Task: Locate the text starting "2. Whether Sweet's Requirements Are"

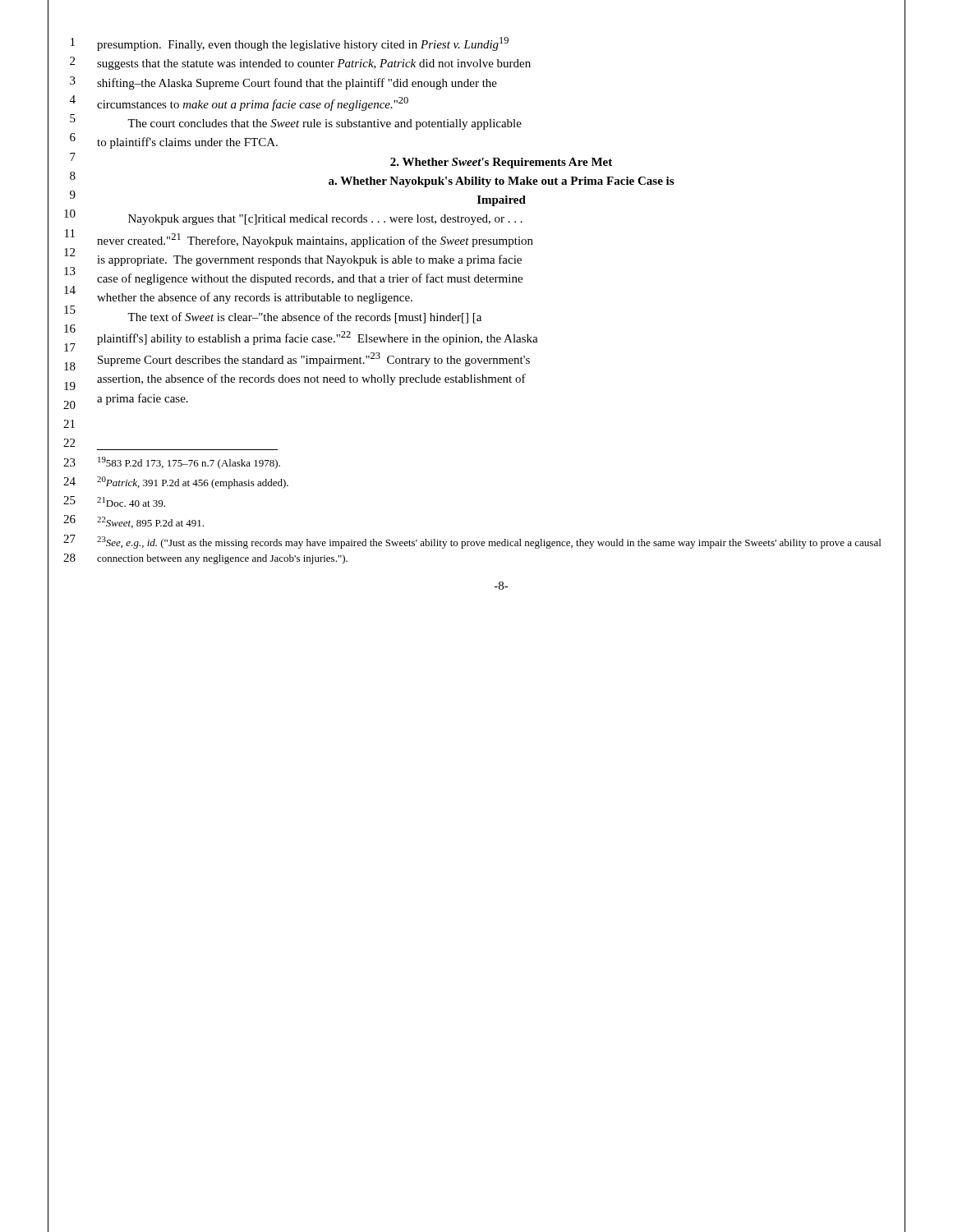Action: (x=501, y=162)
